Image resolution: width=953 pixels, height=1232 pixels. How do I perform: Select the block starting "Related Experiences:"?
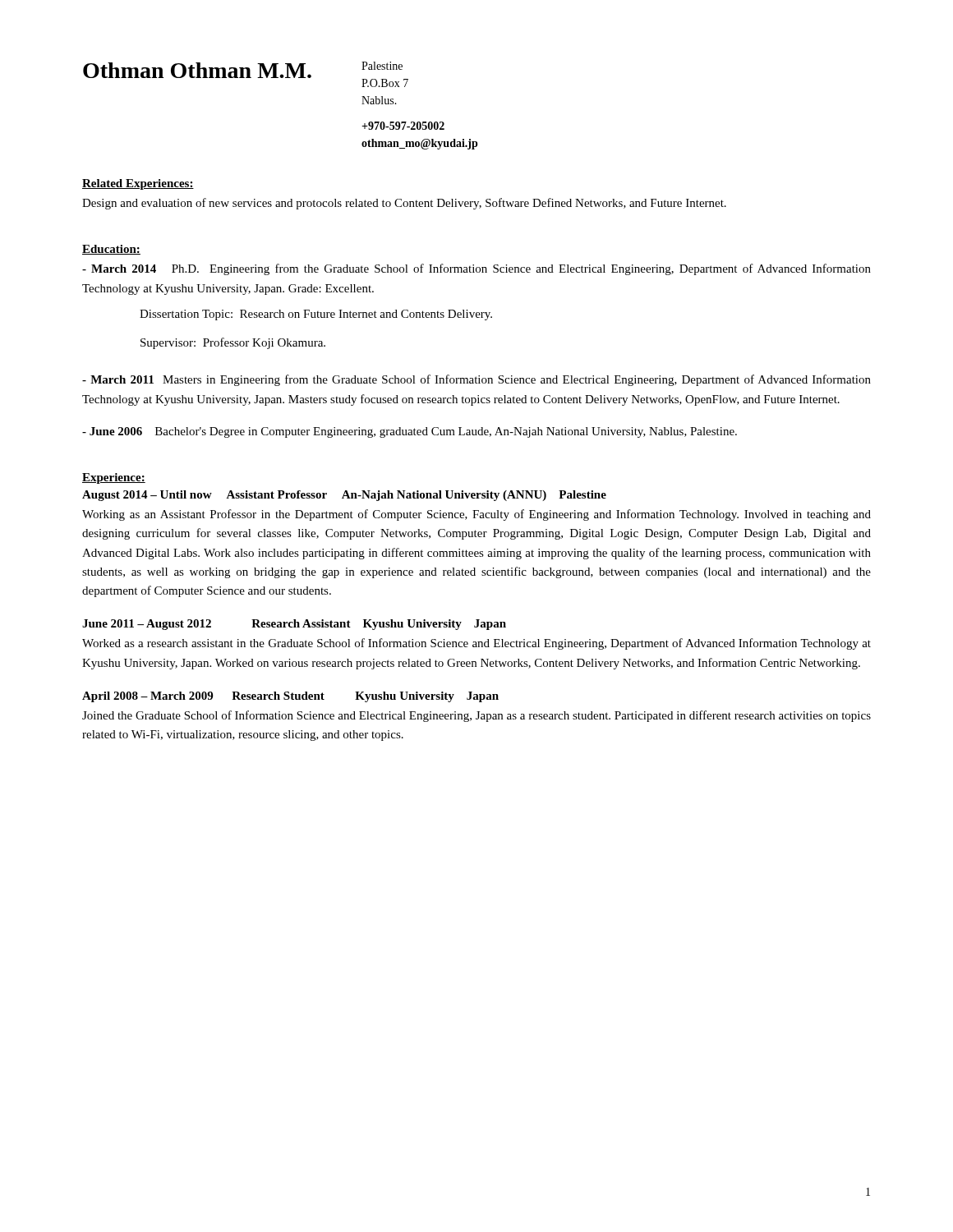(138, 183)
